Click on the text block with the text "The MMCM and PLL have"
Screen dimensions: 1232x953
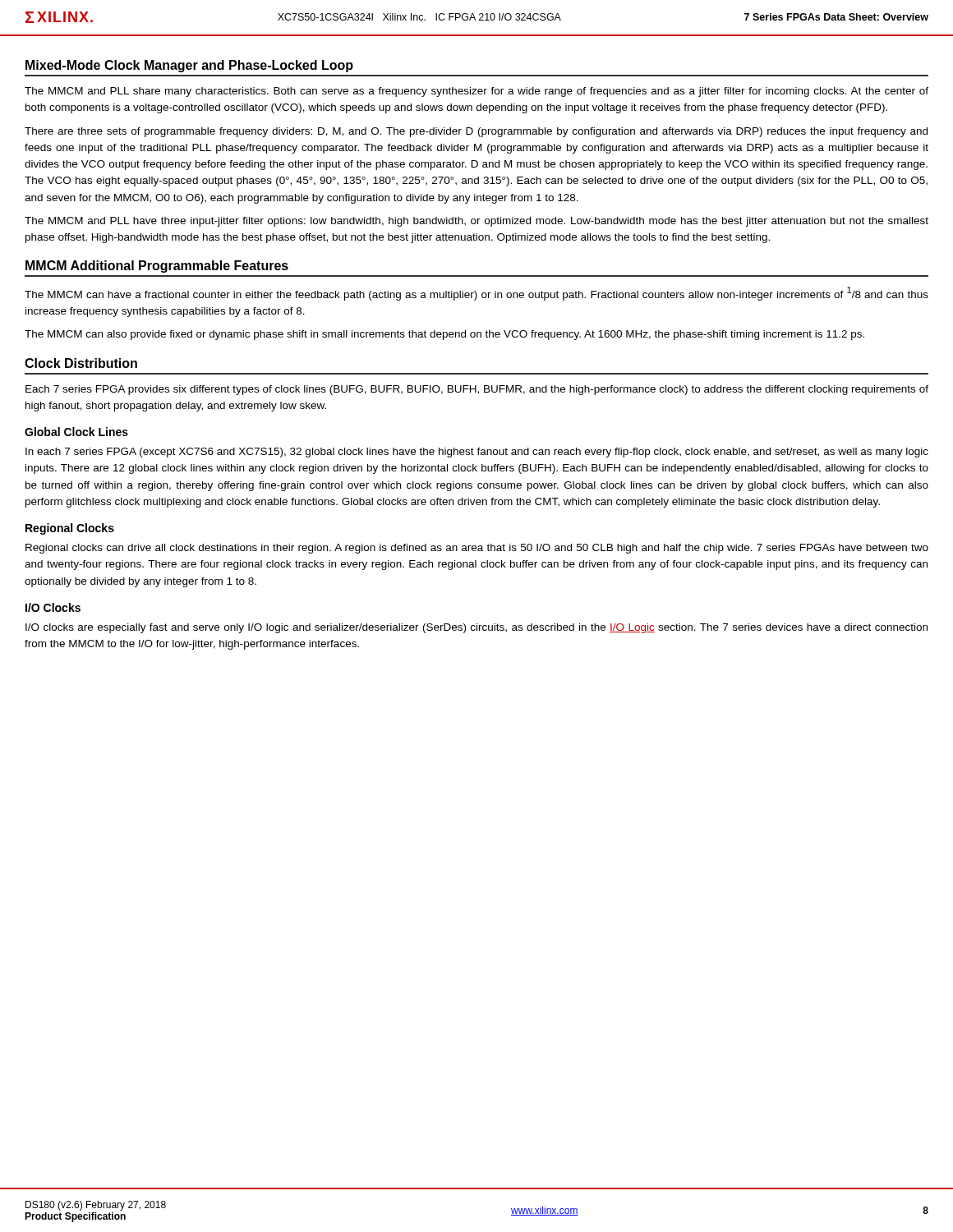(476, 229)
